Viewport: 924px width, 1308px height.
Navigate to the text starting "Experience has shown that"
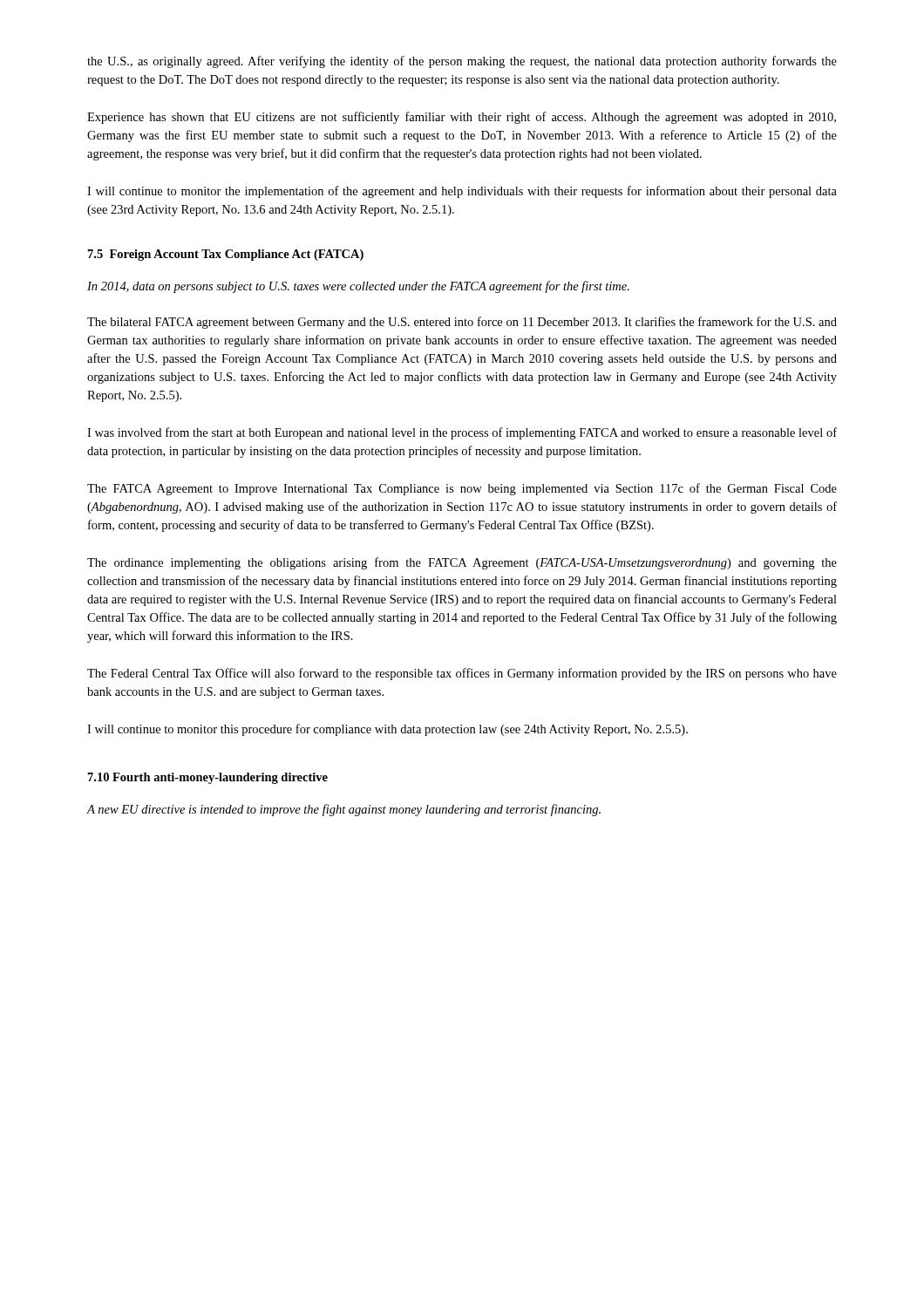pos(462,135)
